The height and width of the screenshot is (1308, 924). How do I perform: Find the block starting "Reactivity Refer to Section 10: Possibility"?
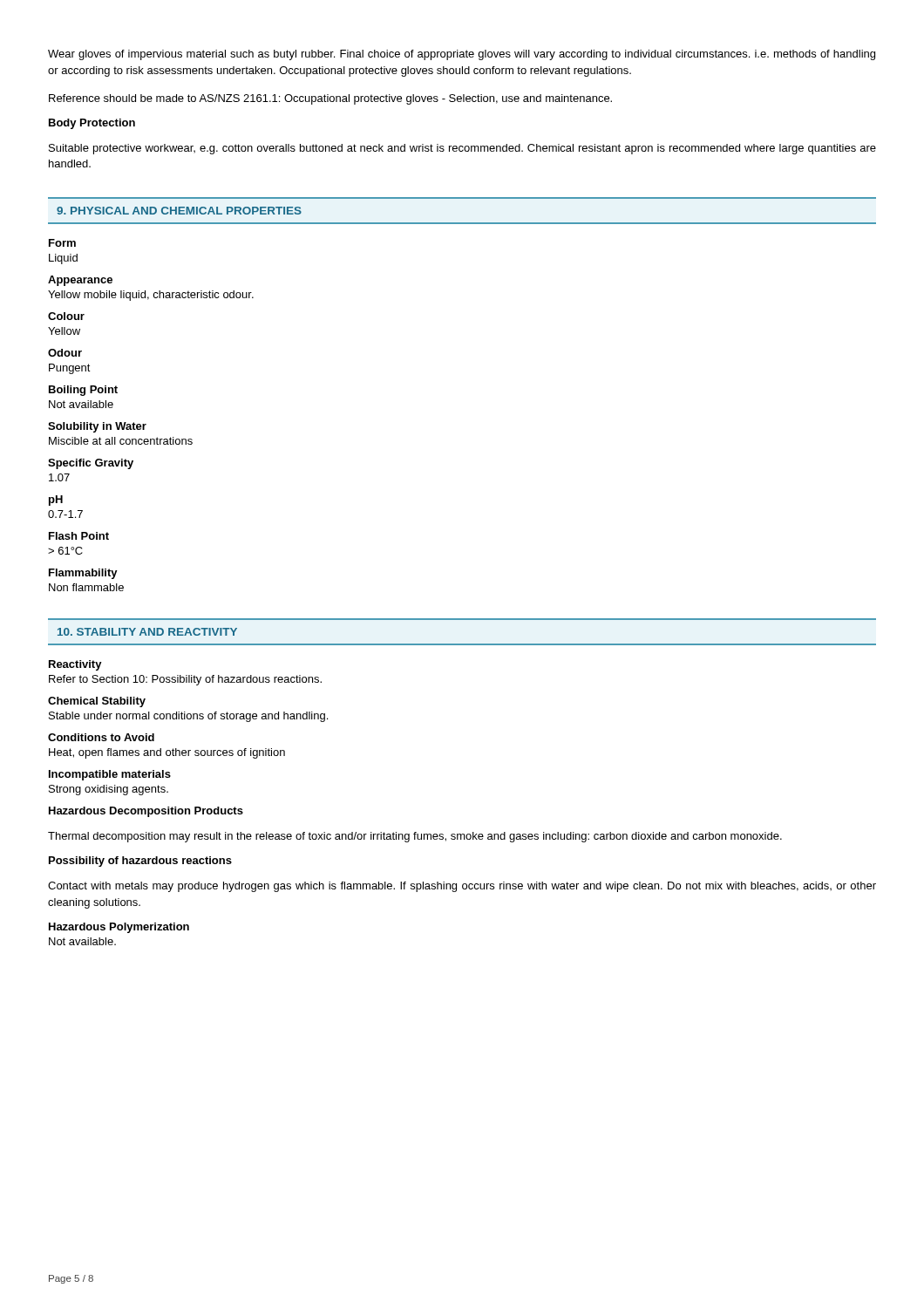coord(75,665)
